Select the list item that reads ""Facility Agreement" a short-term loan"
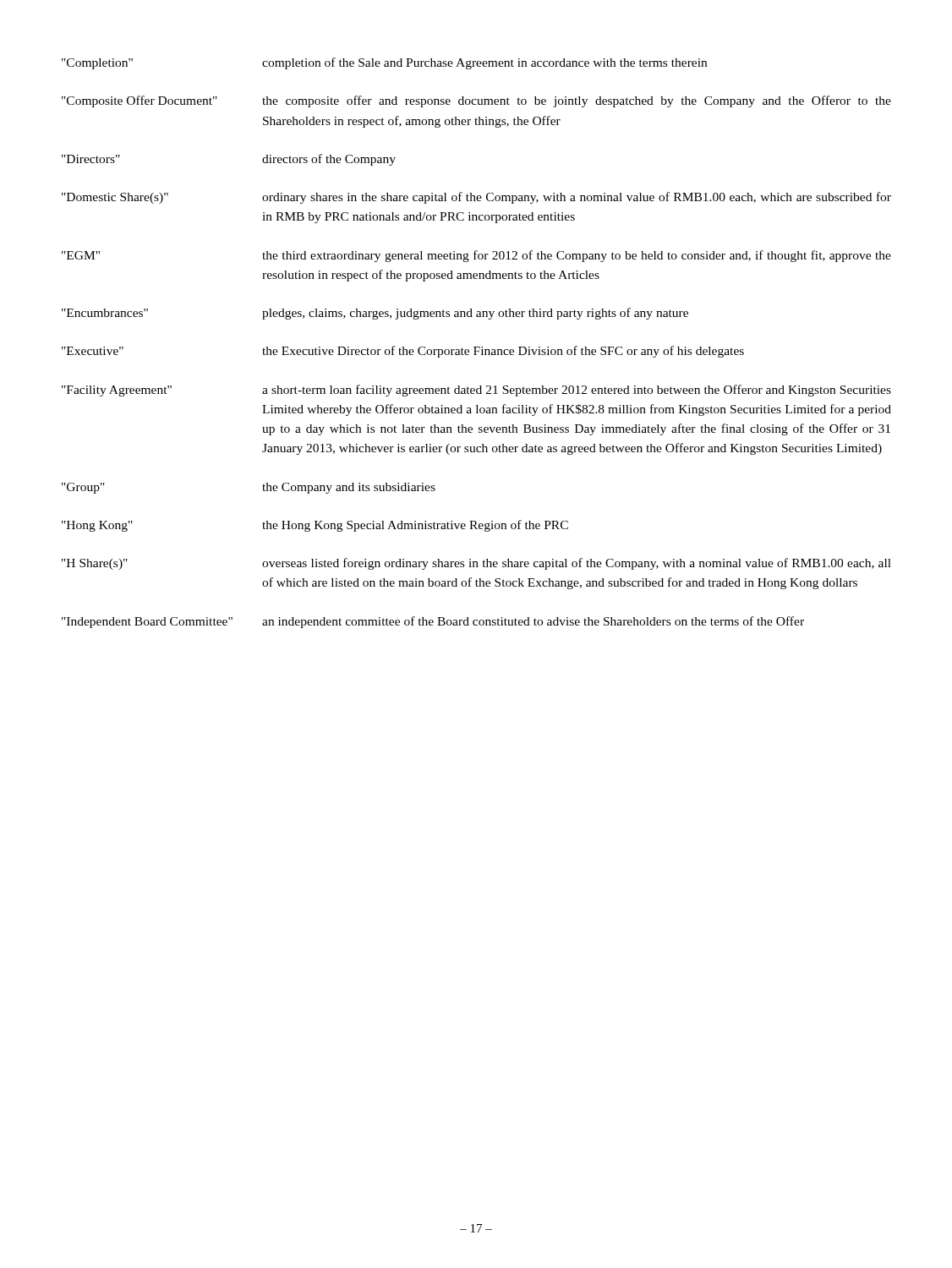The image size is (952, 1268). [476, 418]
